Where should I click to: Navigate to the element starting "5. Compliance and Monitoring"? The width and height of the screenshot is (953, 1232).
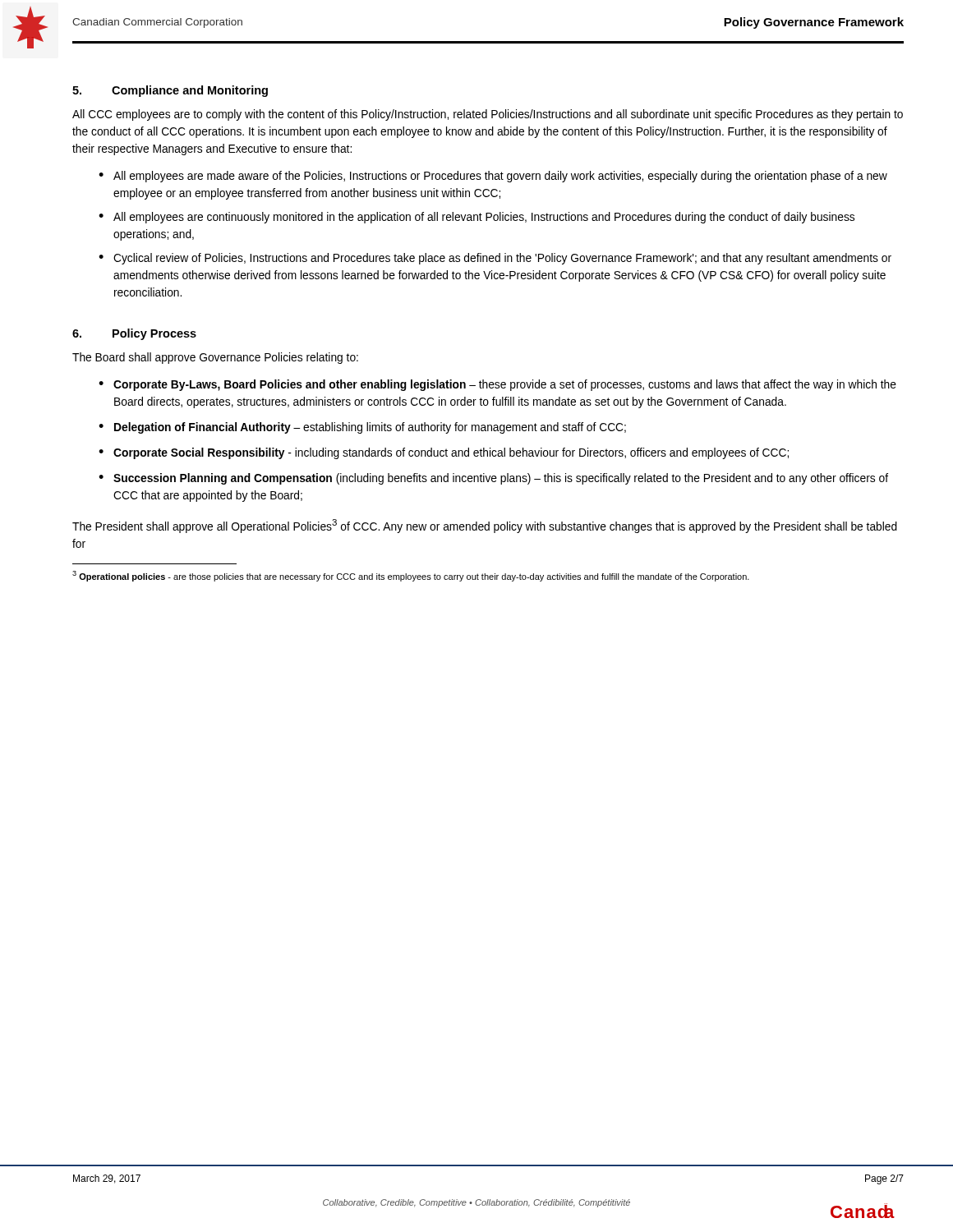coord(170,90)
